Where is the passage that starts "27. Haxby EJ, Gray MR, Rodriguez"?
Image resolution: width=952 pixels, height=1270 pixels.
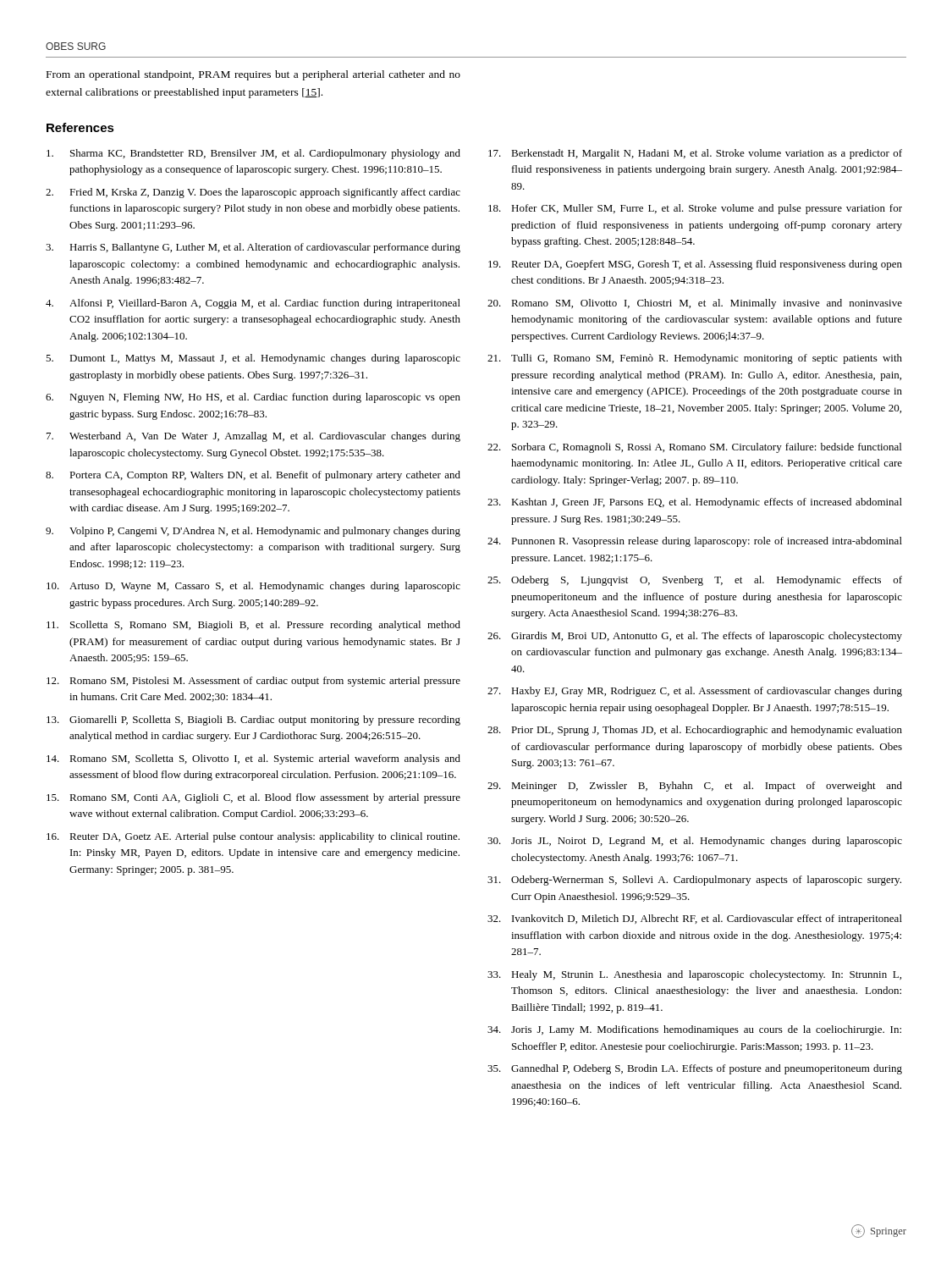[695, 699]
